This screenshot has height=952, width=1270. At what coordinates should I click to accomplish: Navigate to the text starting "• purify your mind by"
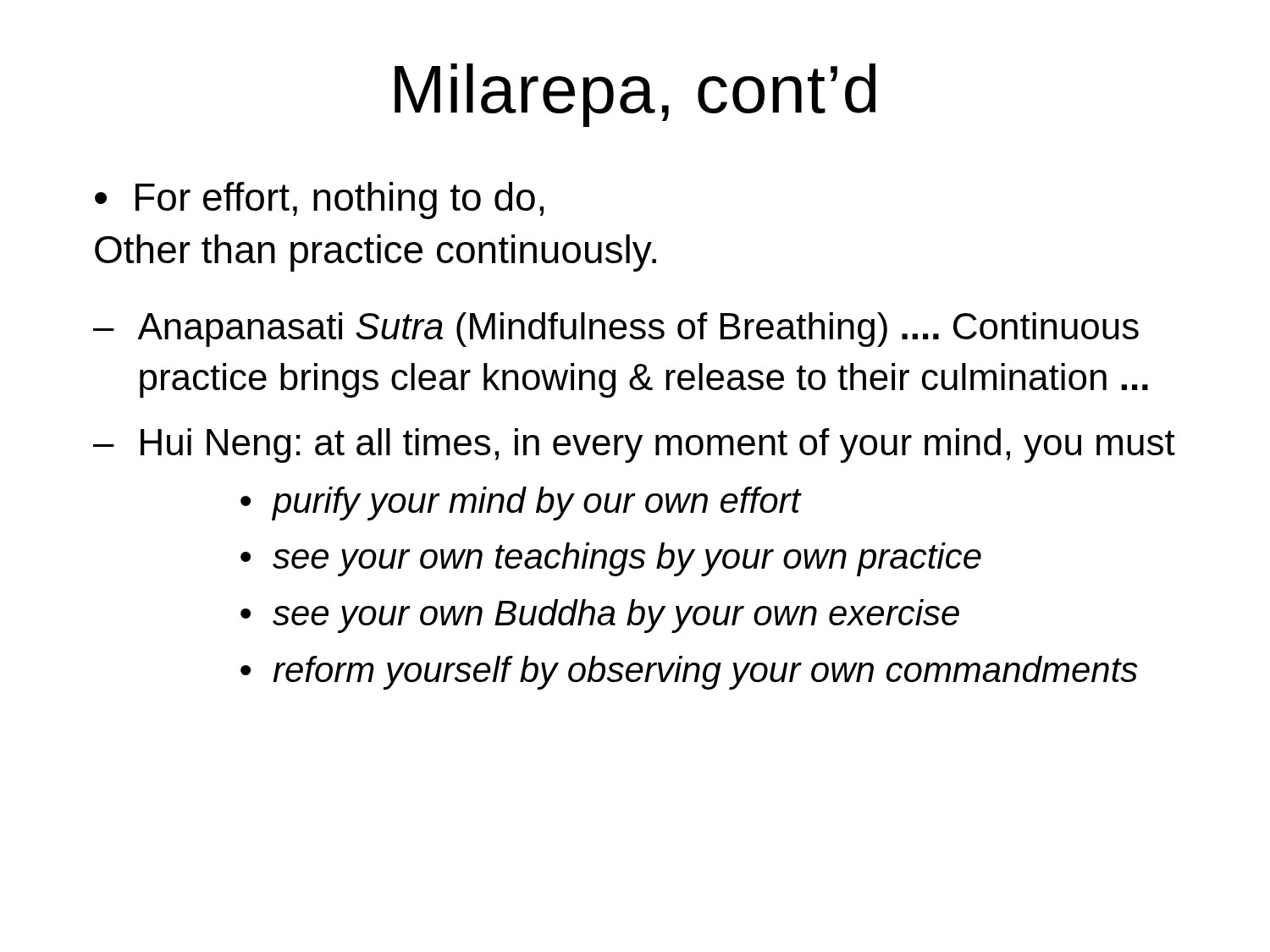520,501
